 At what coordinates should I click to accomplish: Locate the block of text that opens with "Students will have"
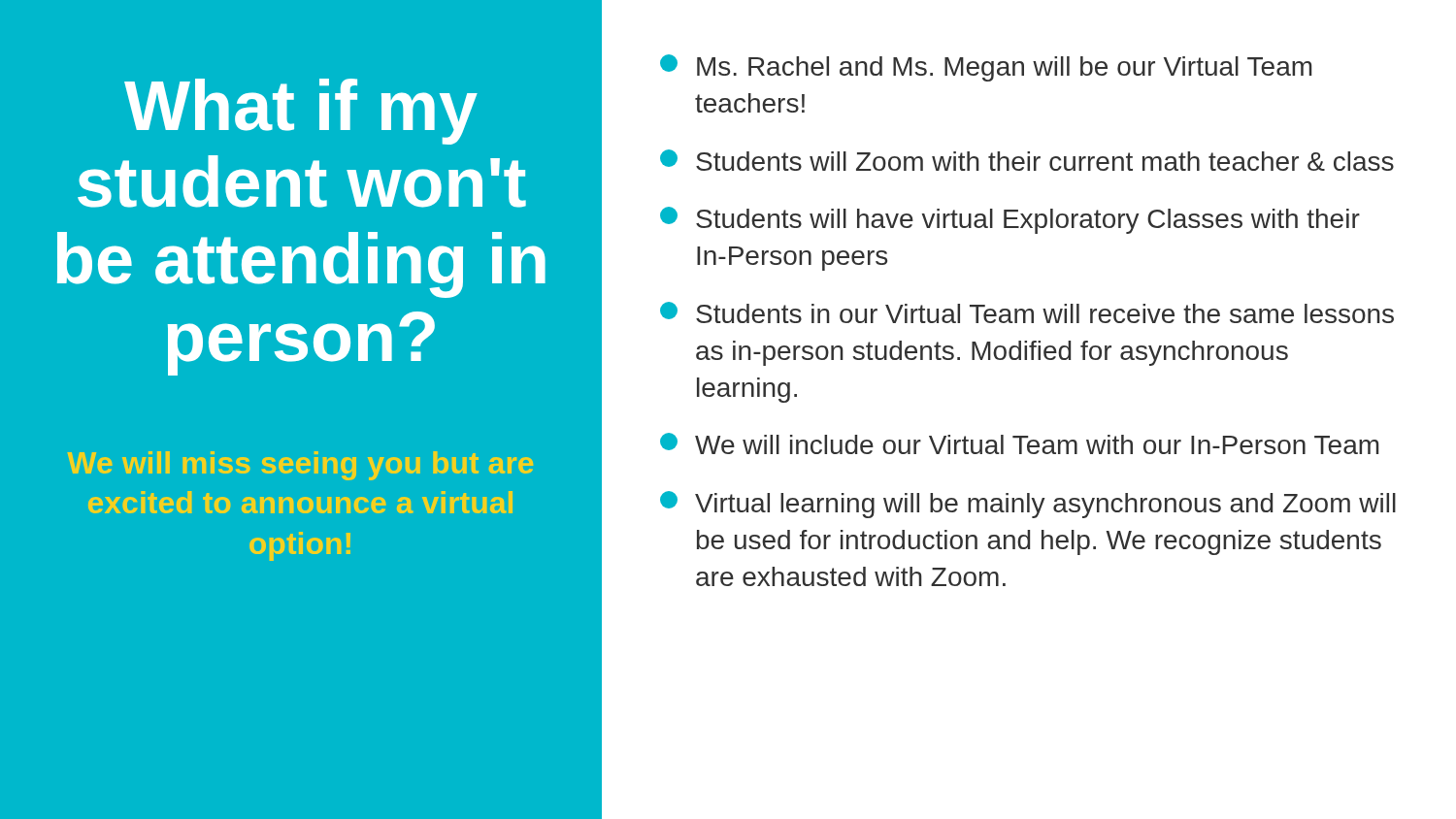click(x=1029, y=238)
